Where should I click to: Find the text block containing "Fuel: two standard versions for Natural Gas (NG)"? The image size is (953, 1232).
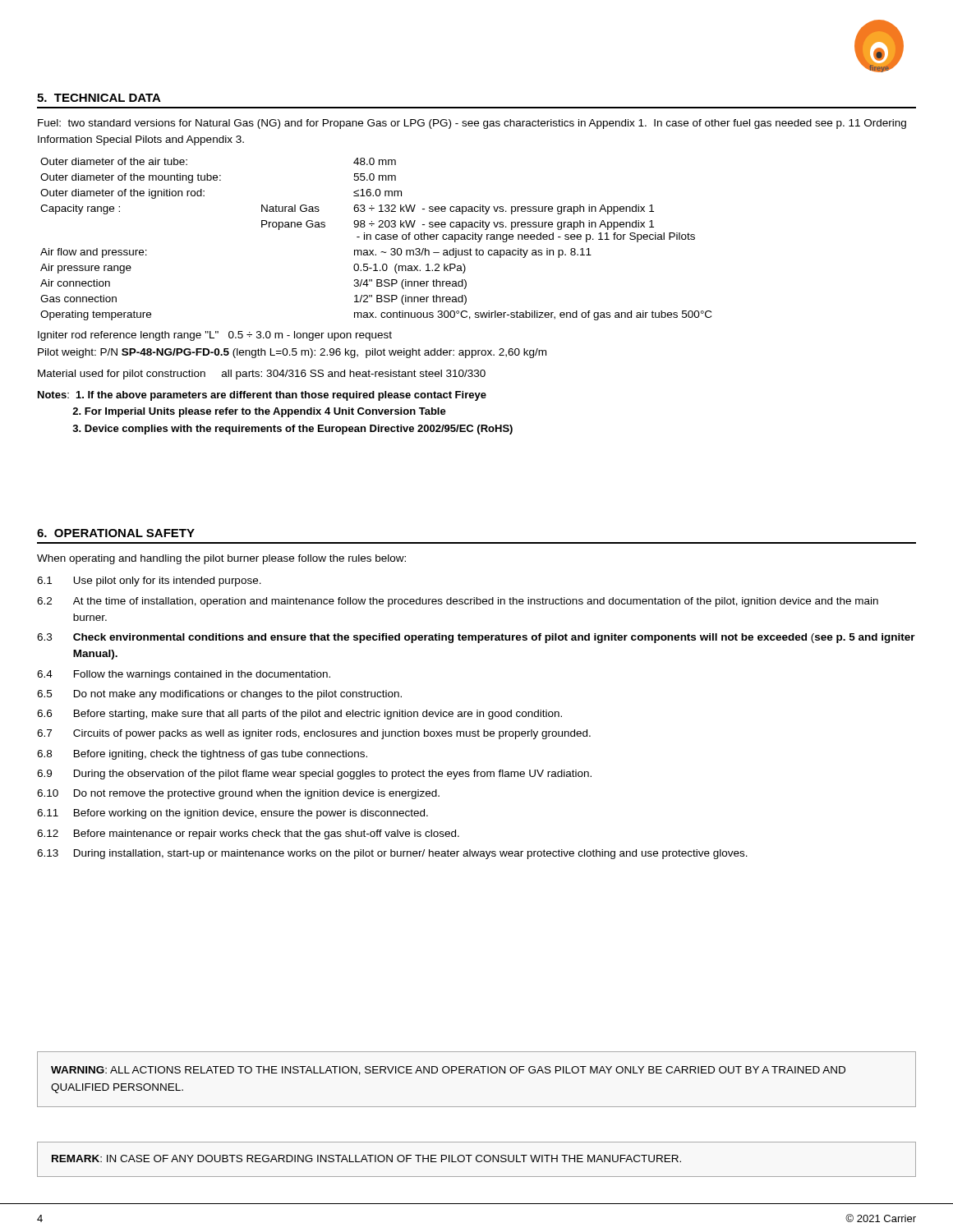[x=472, y=131]
